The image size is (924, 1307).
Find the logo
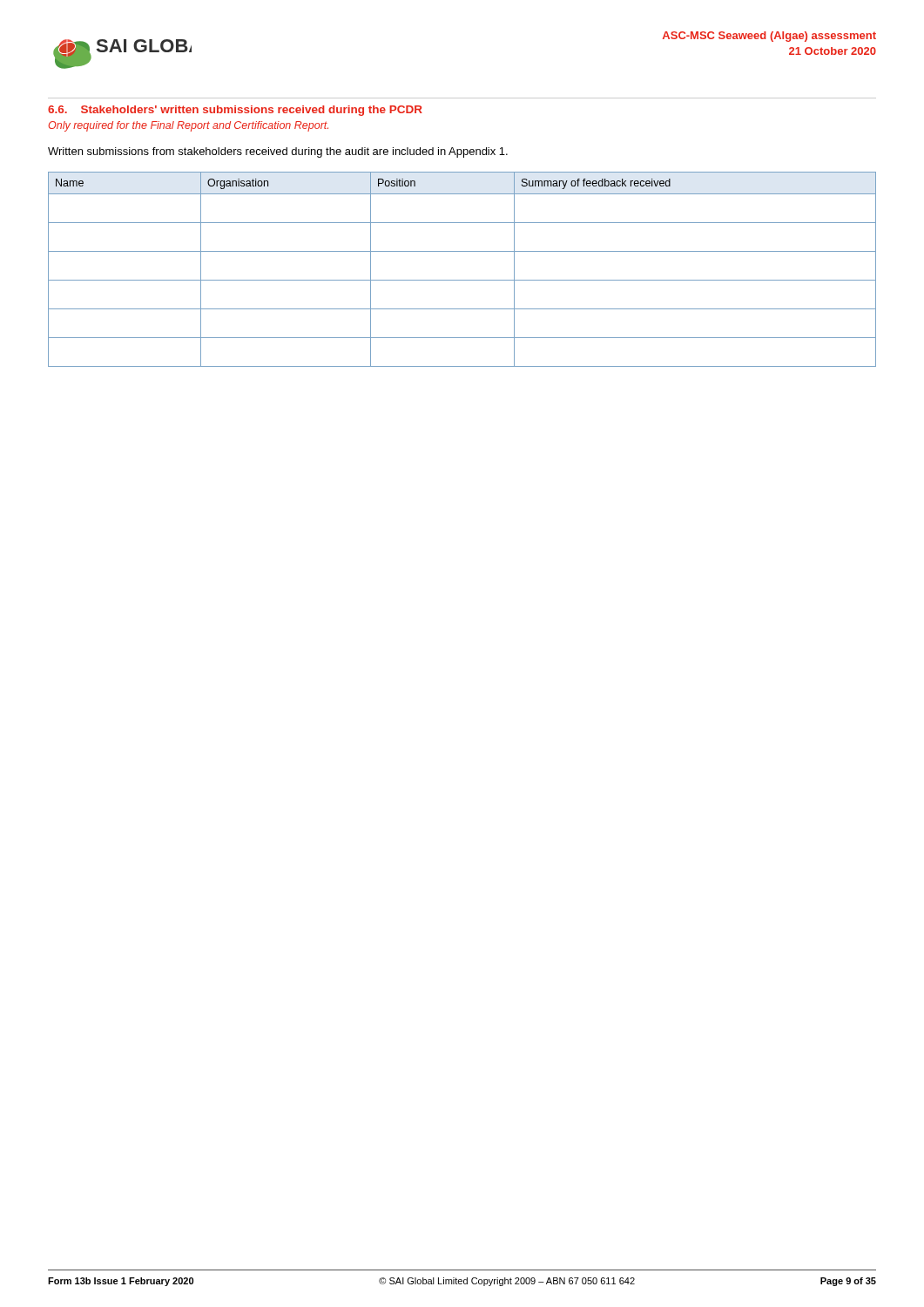click(x=120, y=55)
